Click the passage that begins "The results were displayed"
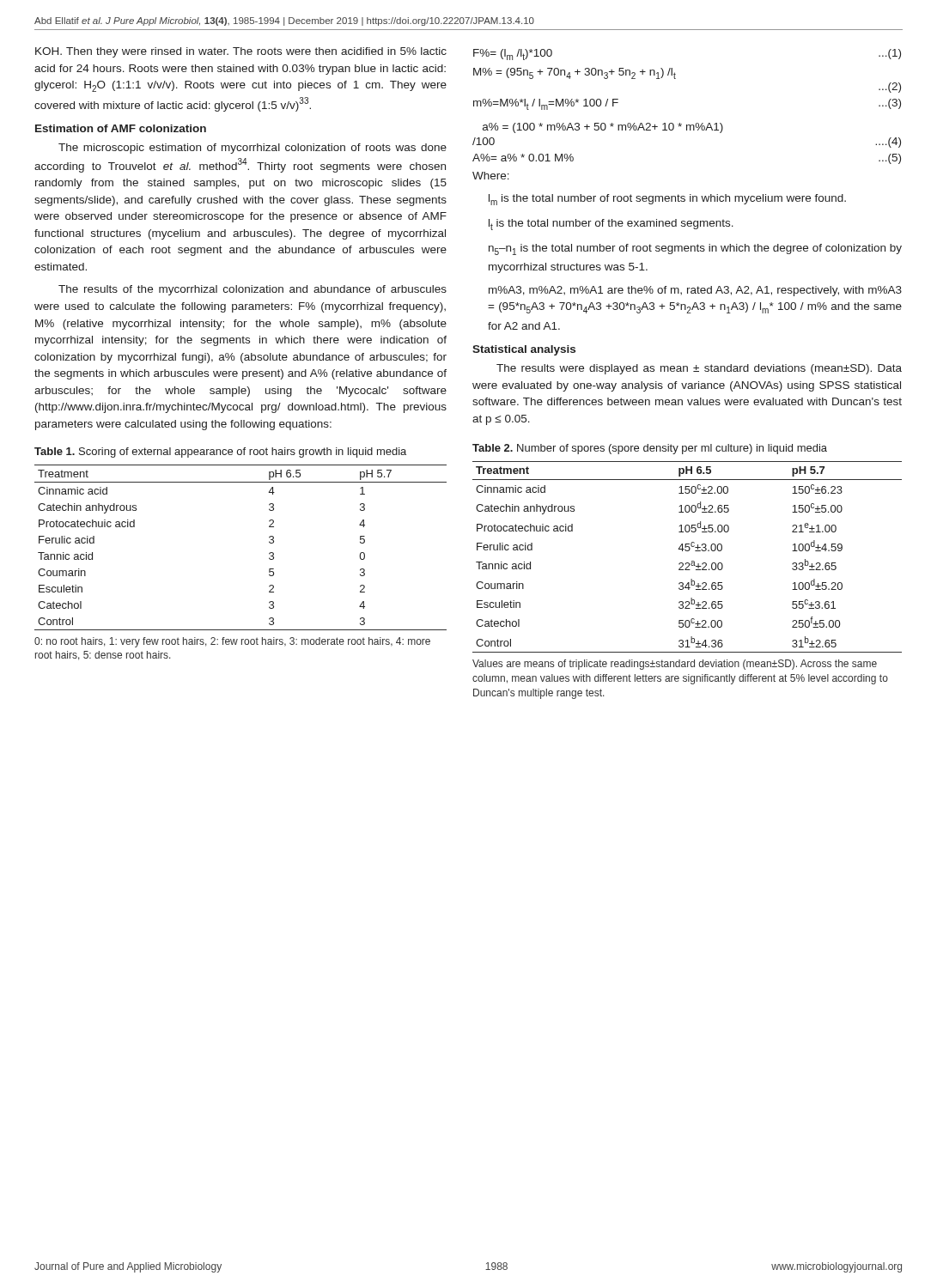The width and height of the screenshot is (937, 1288). coord(687,393)
